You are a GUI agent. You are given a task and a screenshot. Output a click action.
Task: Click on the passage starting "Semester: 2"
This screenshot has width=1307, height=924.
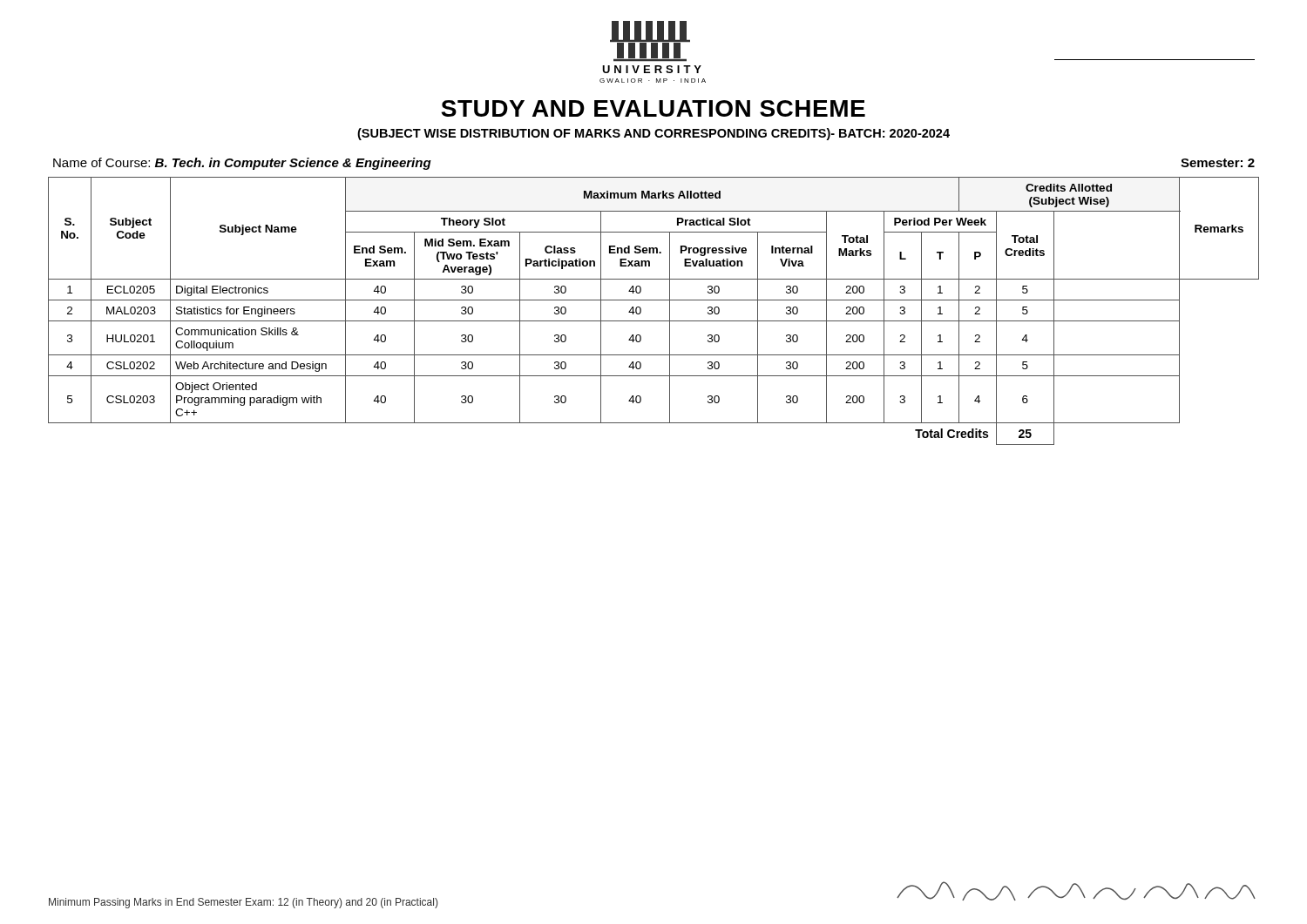(1218, 162)
